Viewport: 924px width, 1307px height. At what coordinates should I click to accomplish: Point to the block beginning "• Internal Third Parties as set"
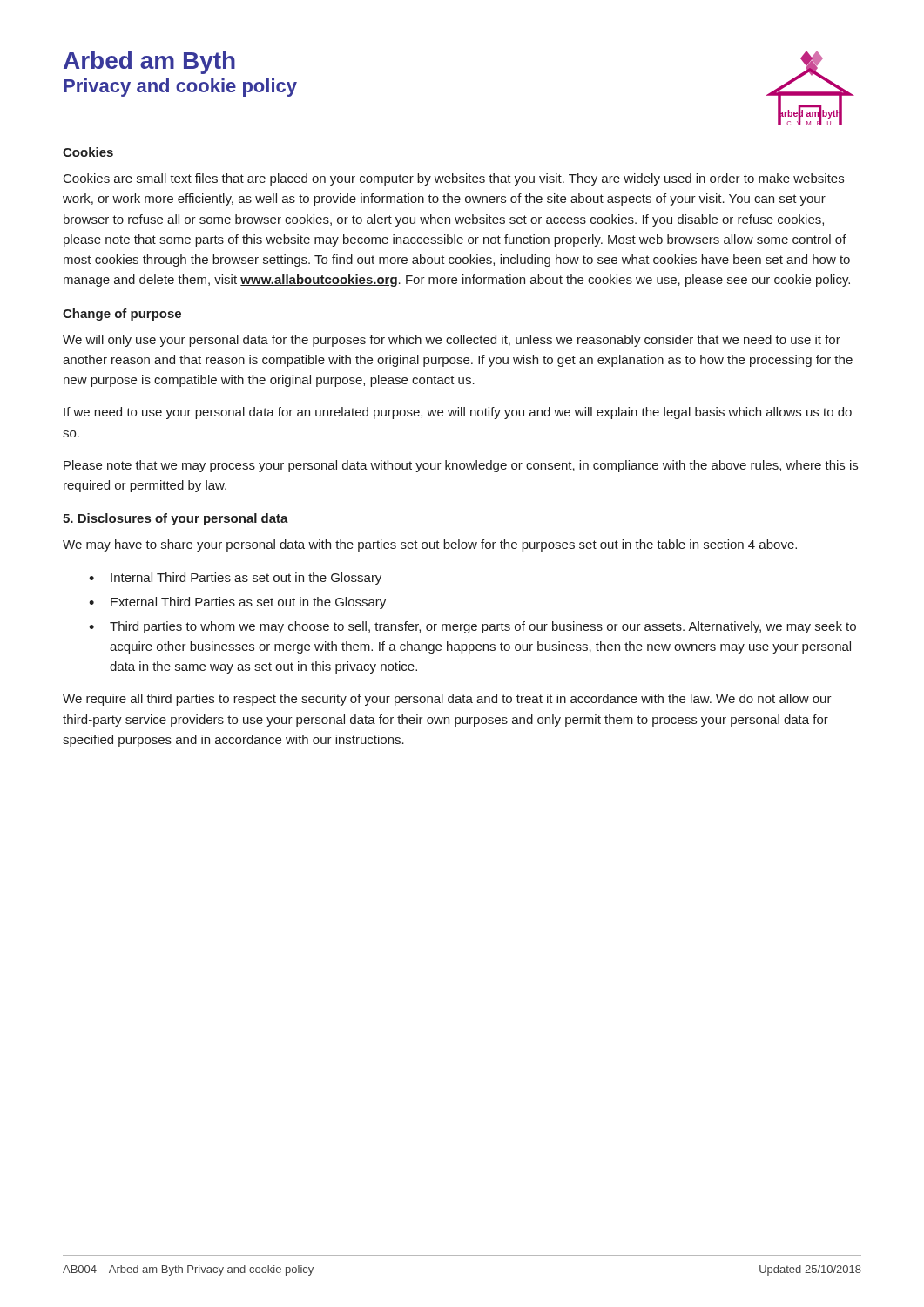(x=235, y=579)
